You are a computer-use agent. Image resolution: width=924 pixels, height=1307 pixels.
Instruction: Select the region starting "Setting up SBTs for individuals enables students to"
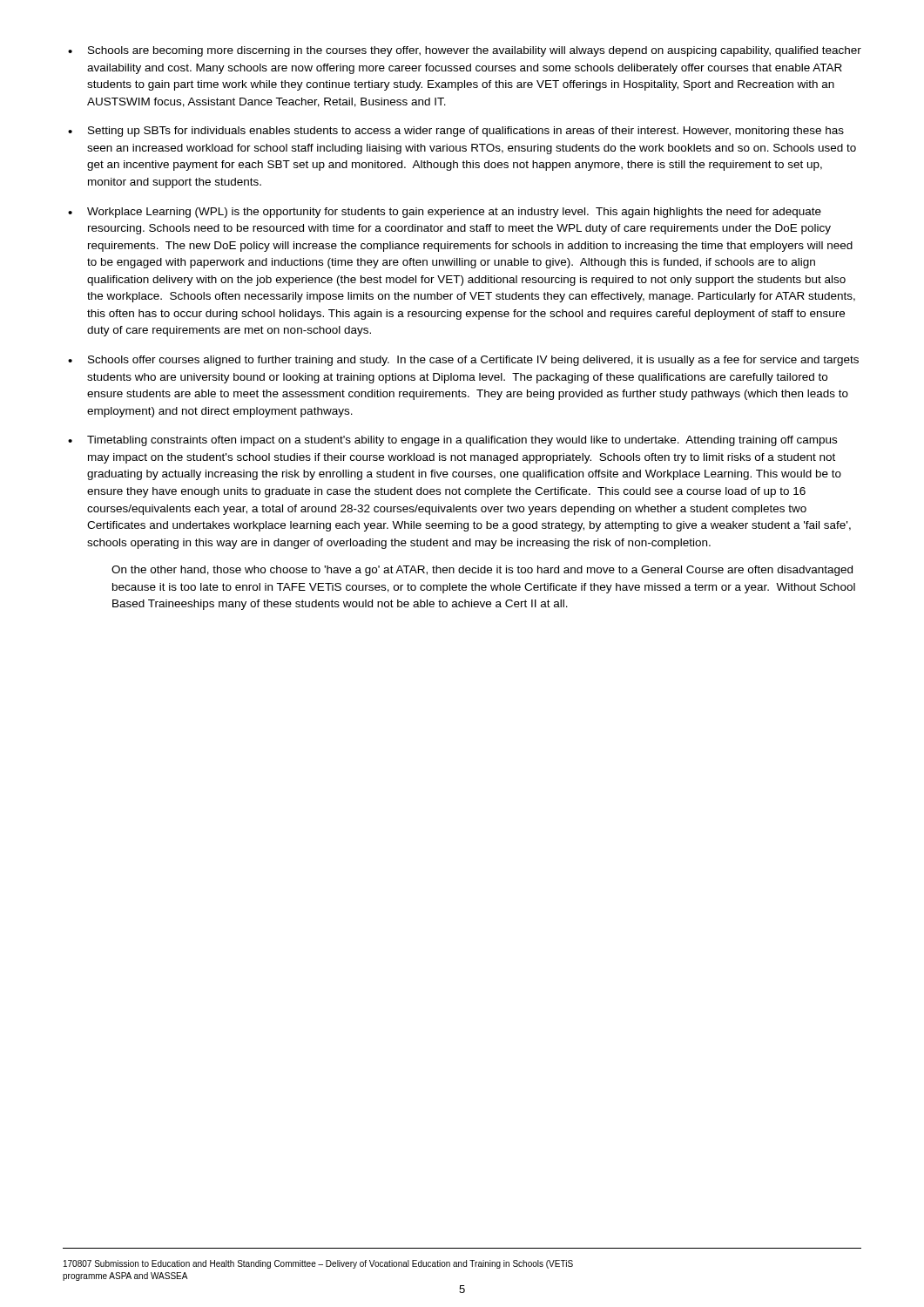coord(472,156)
